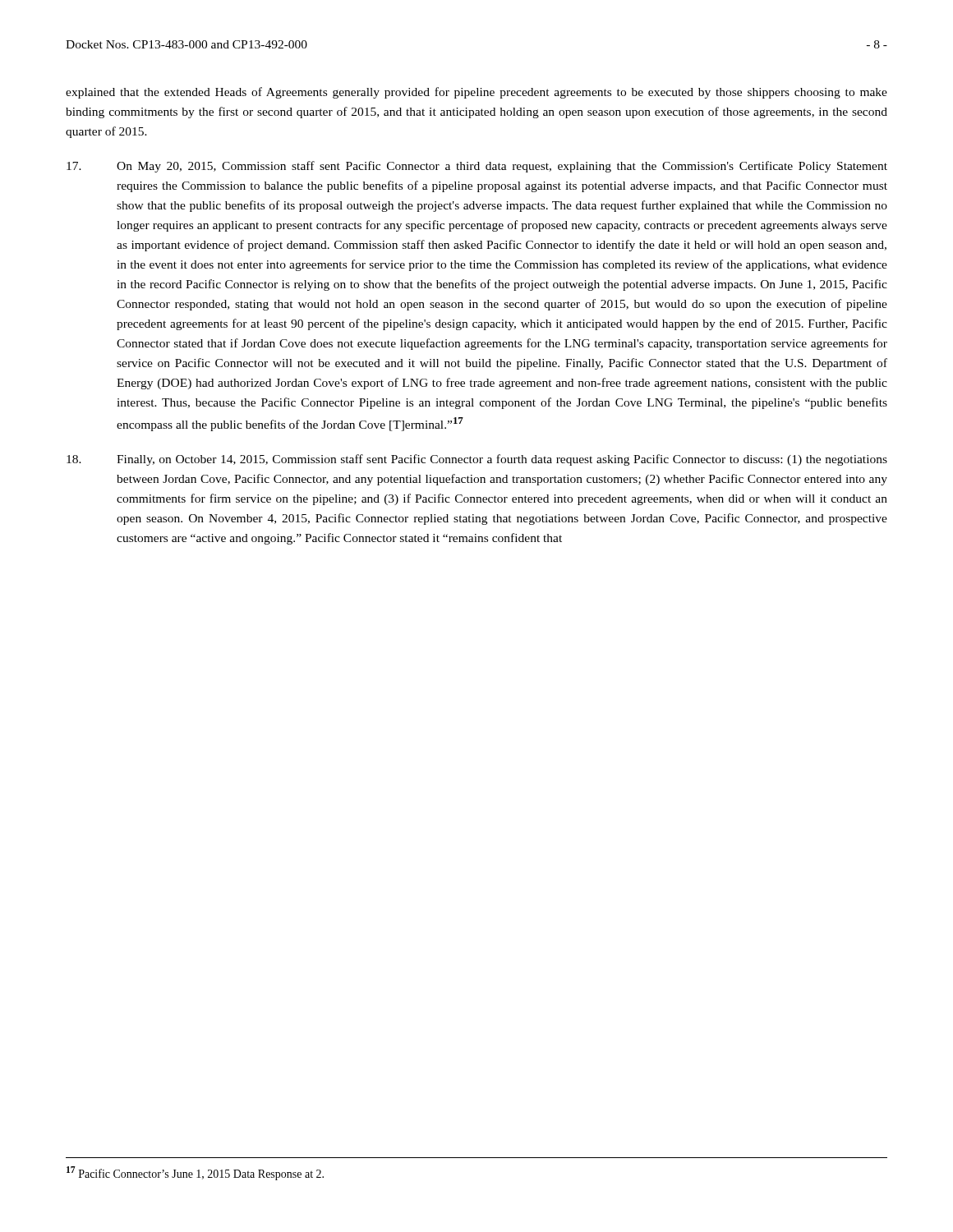953x1232 pixels.
Task: Select the text block starting "Finally, on October 14, 2015, Commission staff"
Action: click(x=476, y=499)
